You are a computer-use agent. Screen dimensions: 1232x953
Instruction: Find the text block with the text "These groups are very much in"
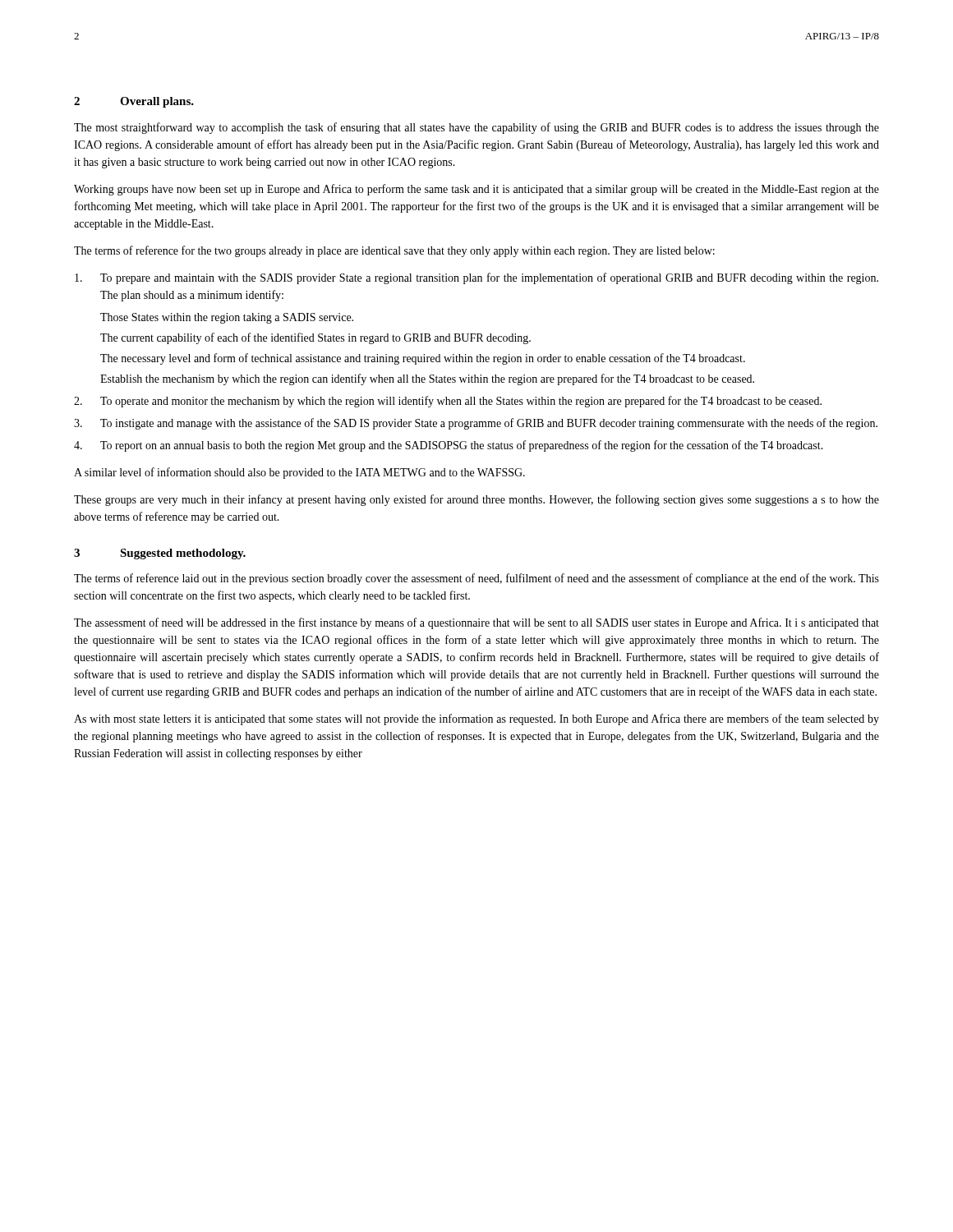click(x=476, y=508)
